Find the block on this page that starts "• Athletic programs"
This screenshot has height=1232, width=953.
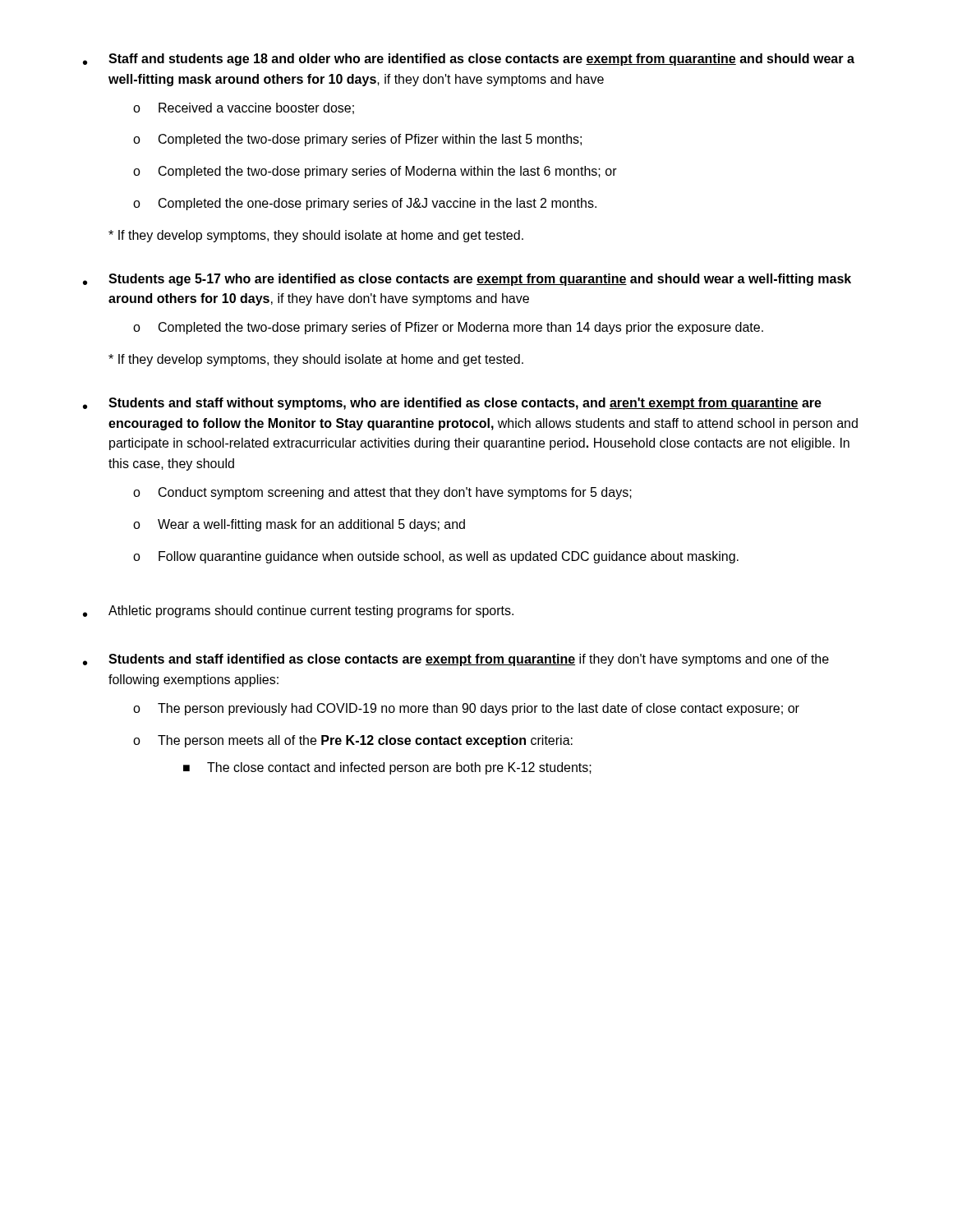(476, 614)
